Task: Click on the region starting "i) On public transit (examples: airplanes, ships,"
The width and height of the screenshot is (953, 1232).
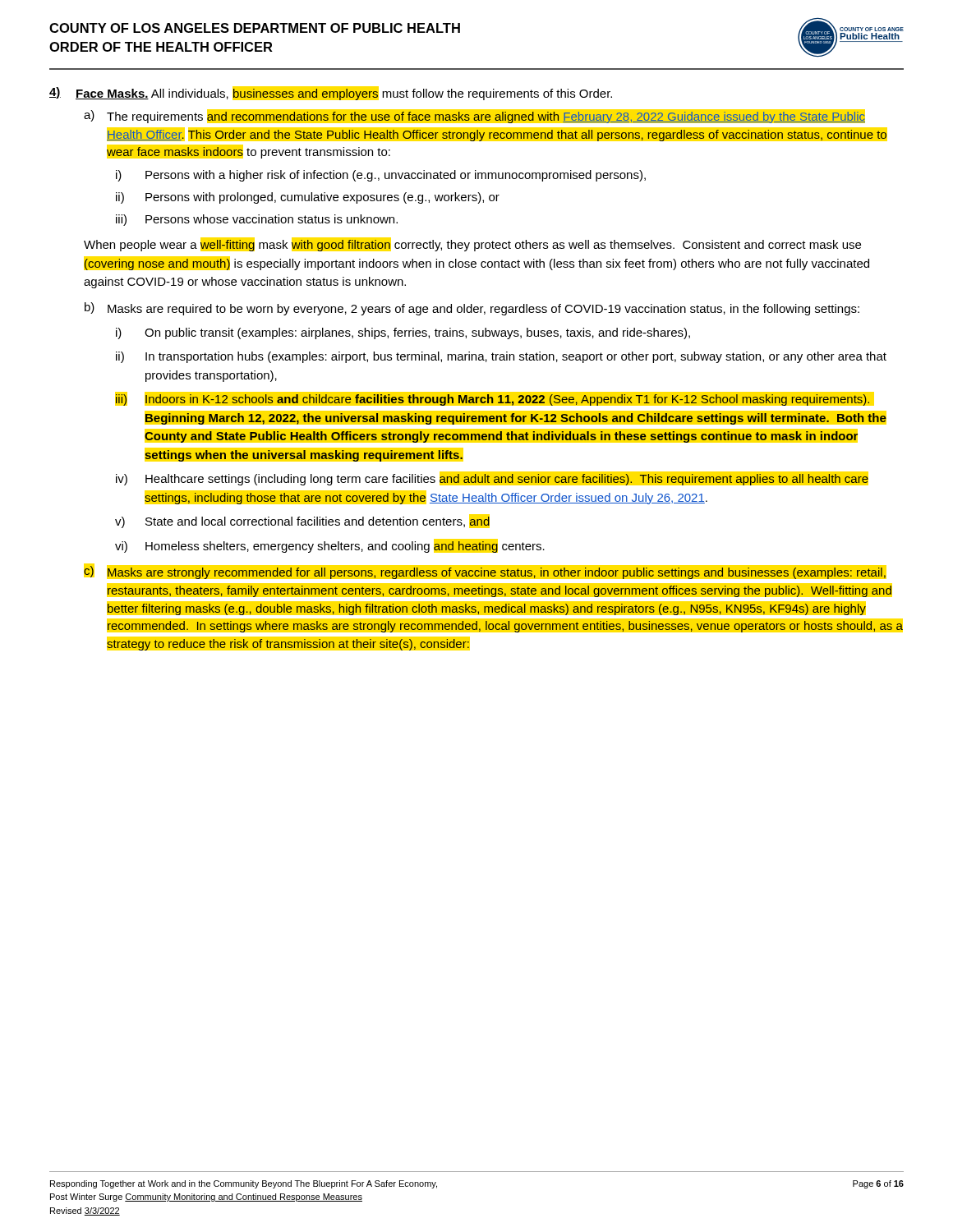Action: click(403, 332)
